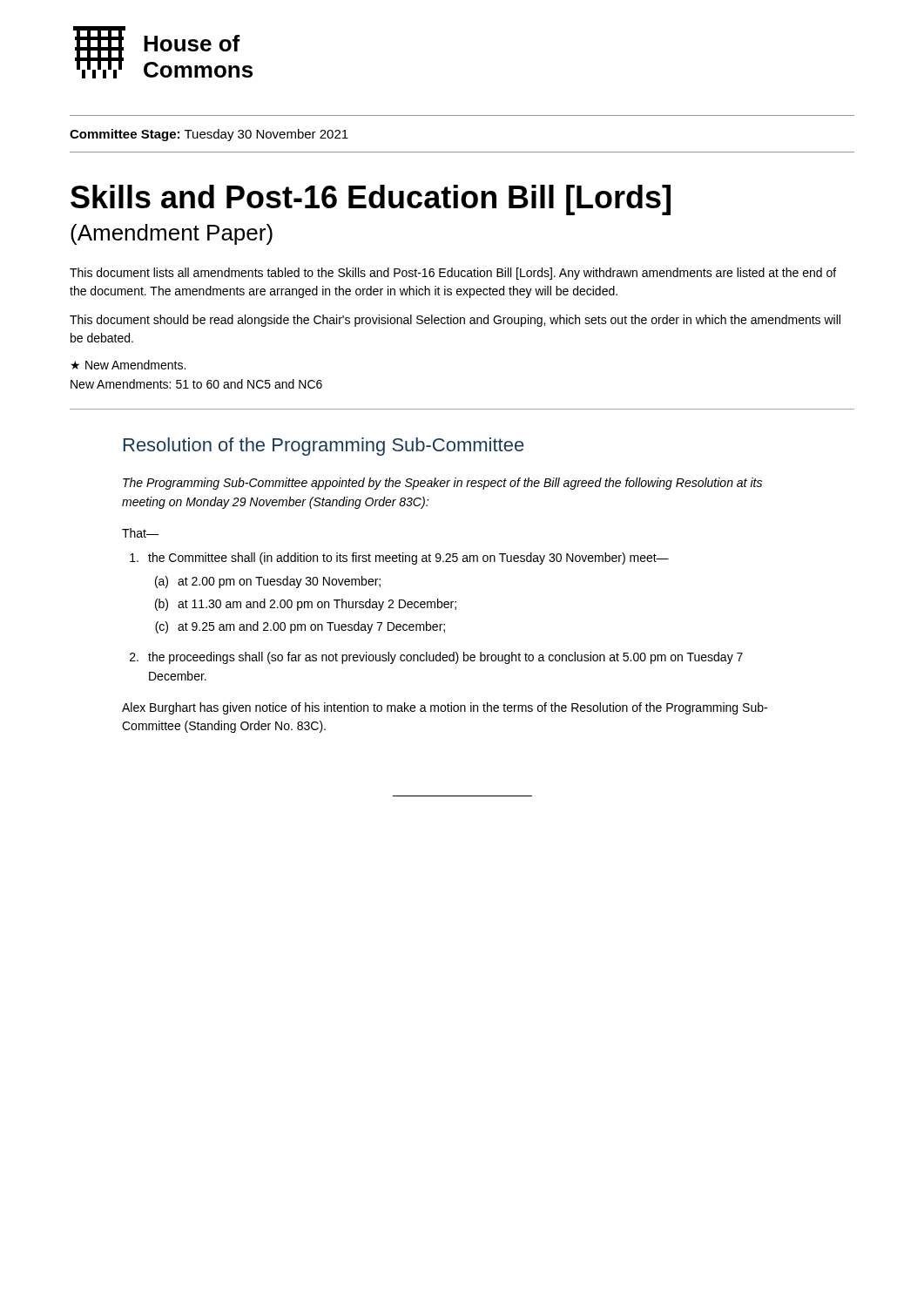Find the region starting "the Committee shall (in addition"
The image size is (924, 1307).
(x=462, y=594)
